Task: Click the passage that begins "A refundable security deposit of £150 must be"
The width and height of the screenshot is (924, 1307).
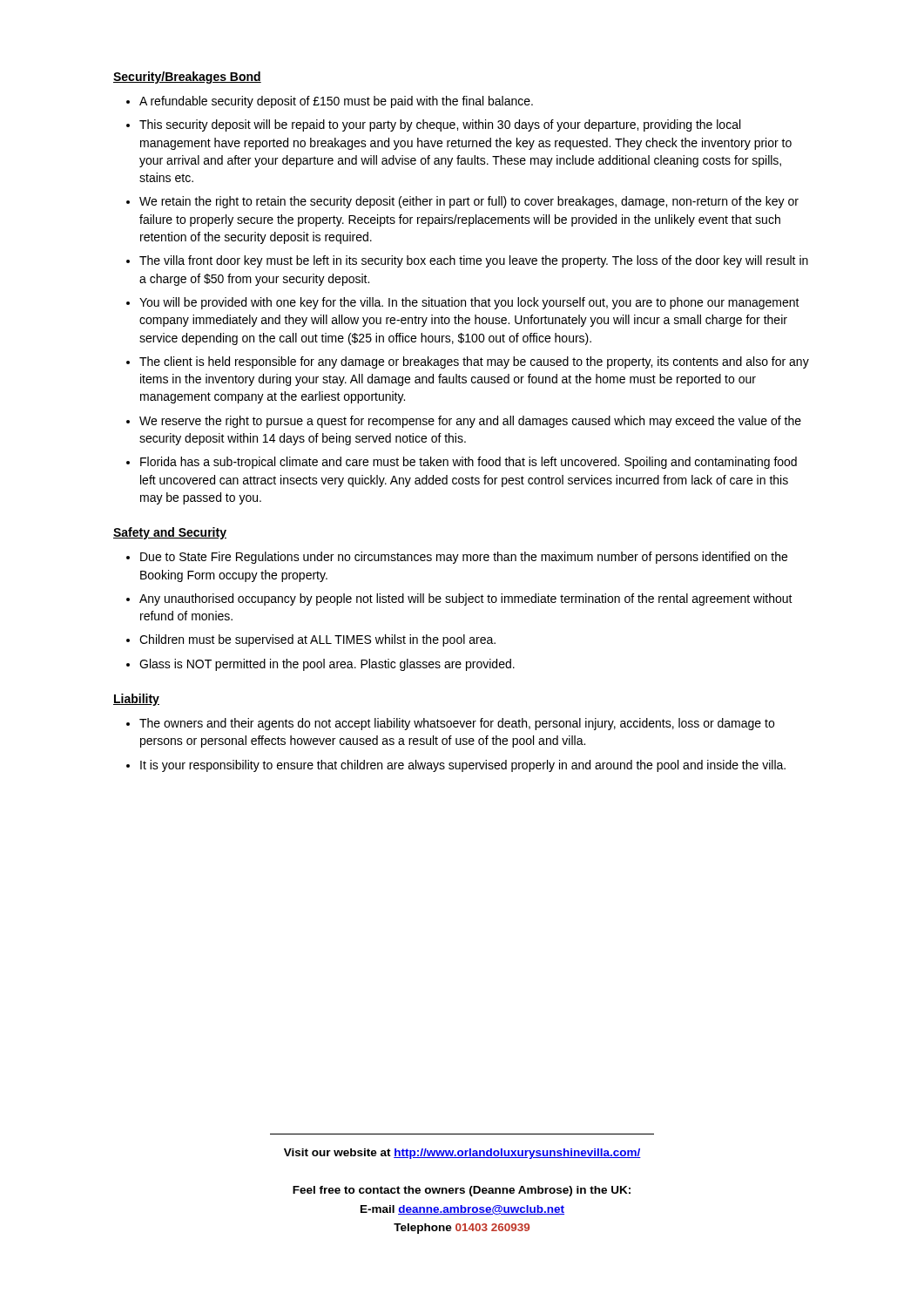Action: tap(337, 101)
